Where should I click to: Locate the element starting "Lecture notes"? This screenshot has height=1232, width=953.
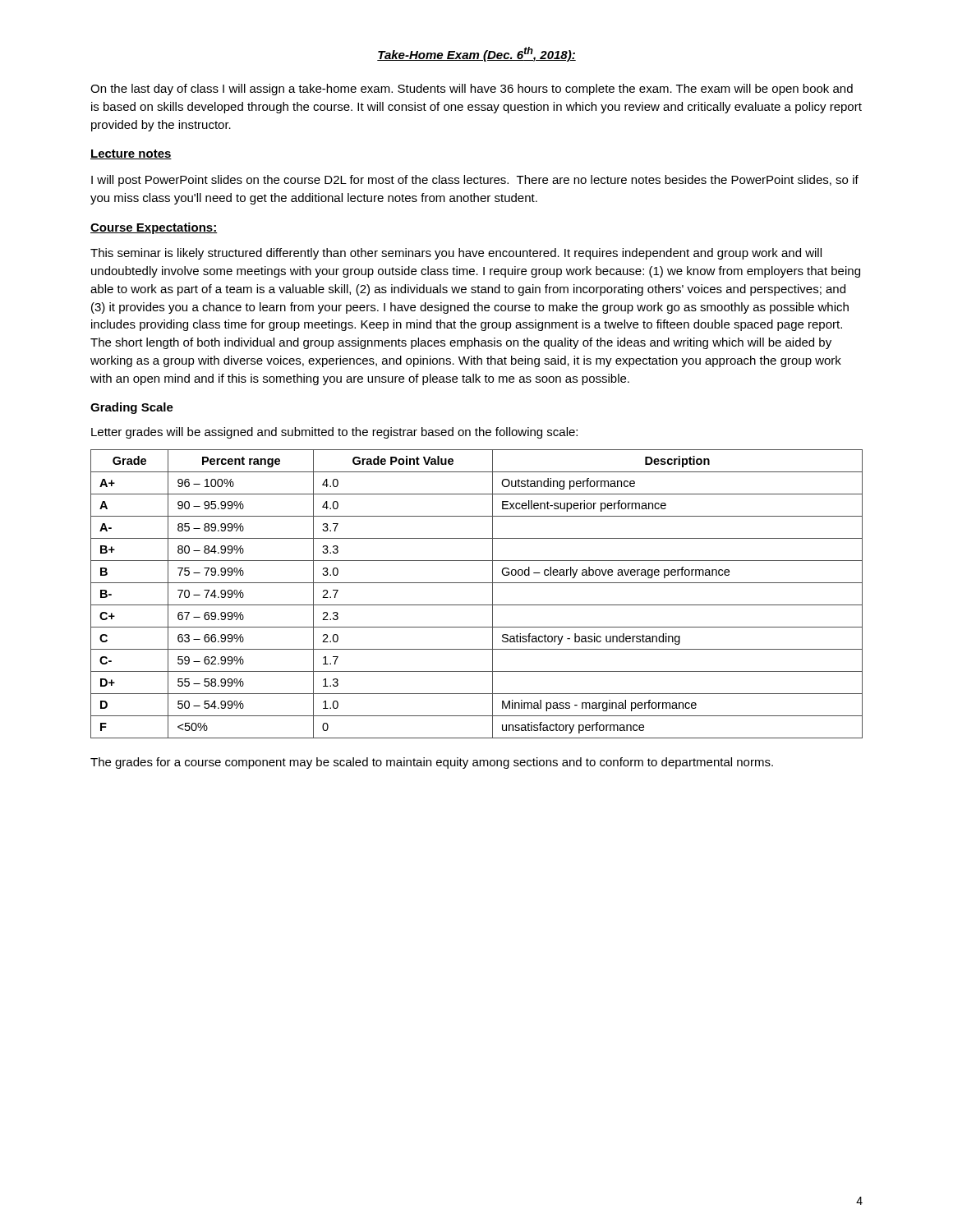point(131,154)
